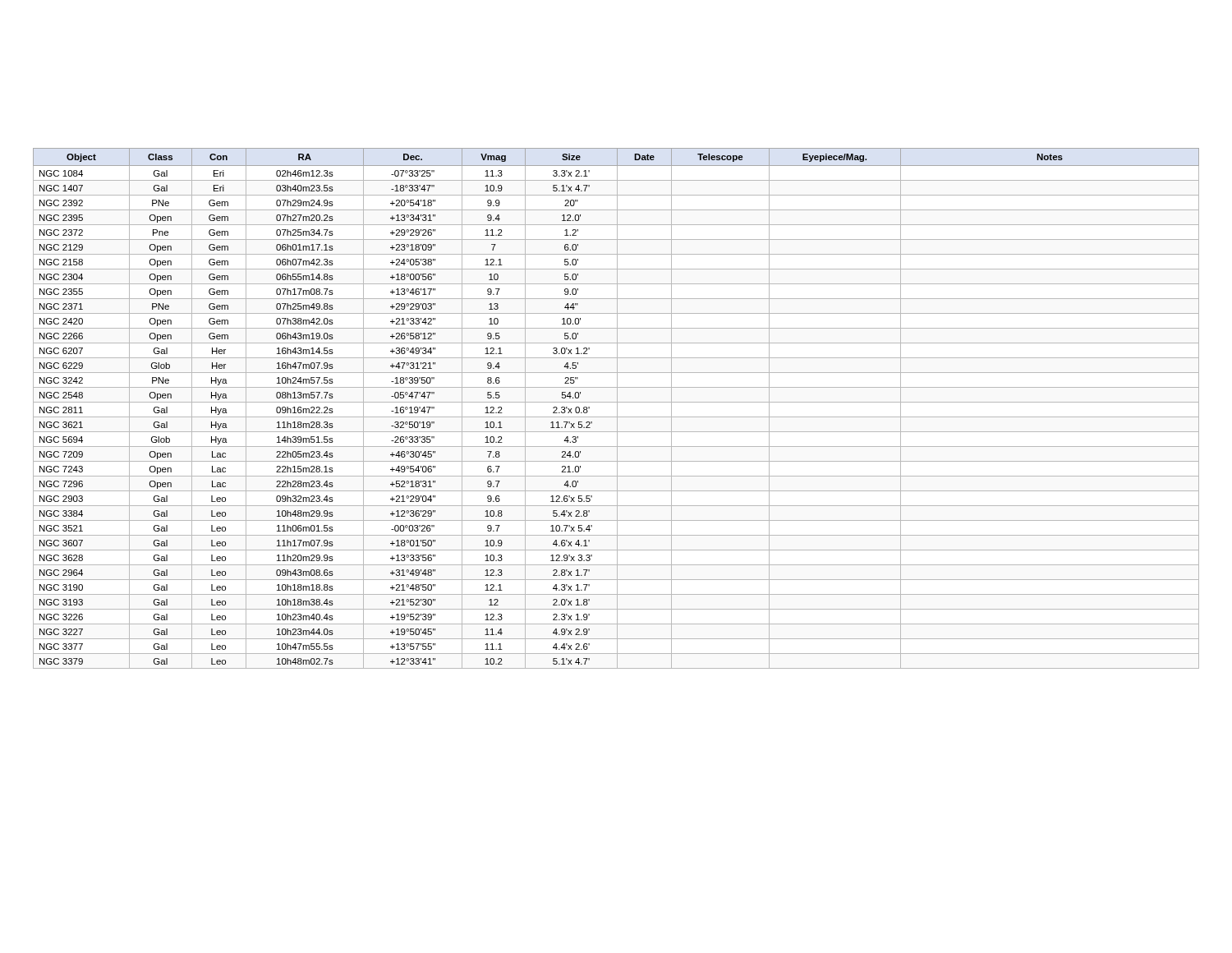
Task: Click on the table containing "5.1'x 4.7'"
Action: click(616, 408)
